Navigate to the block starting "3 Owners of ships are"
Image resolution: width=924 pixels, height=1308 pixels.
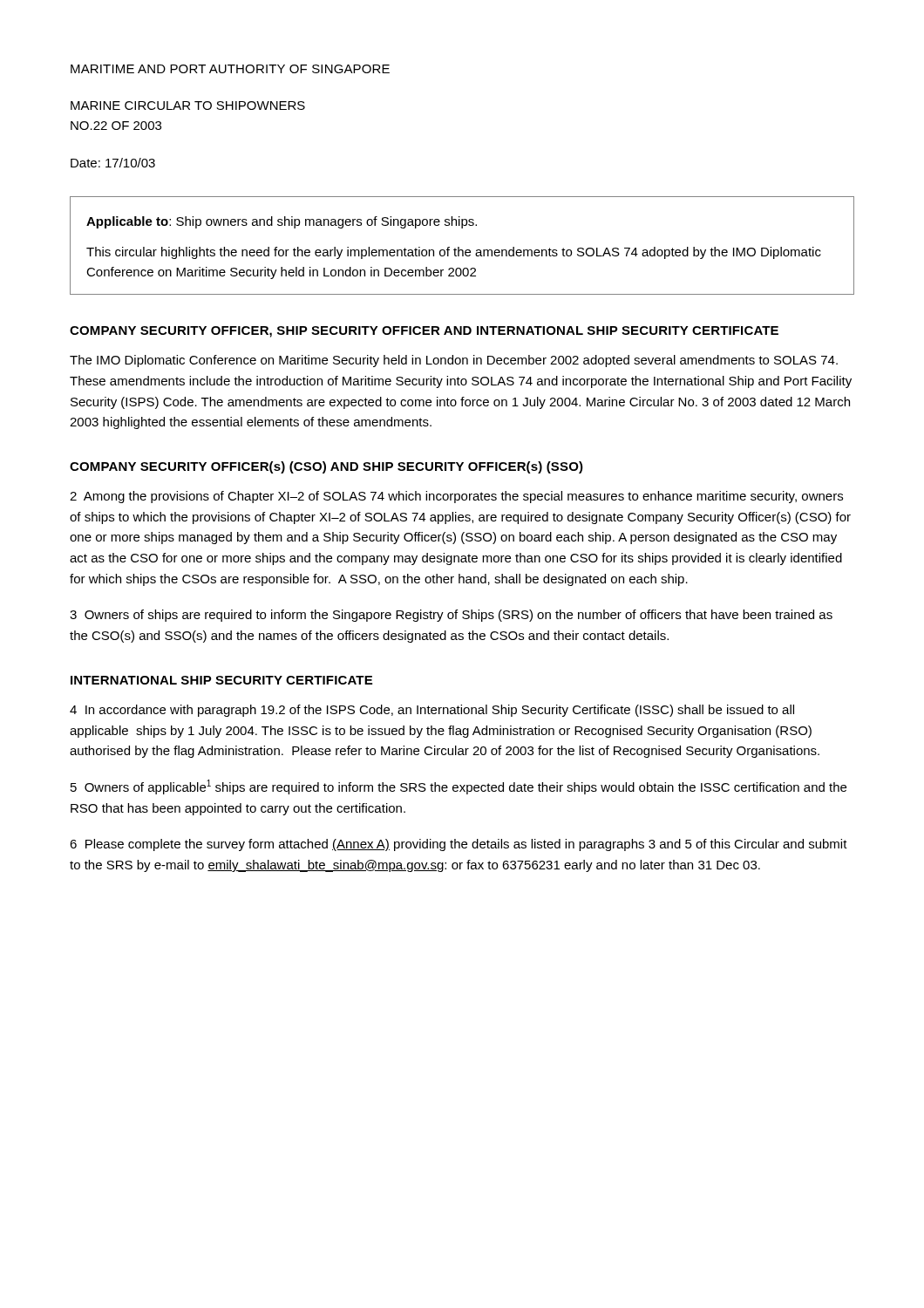point(451,625)
